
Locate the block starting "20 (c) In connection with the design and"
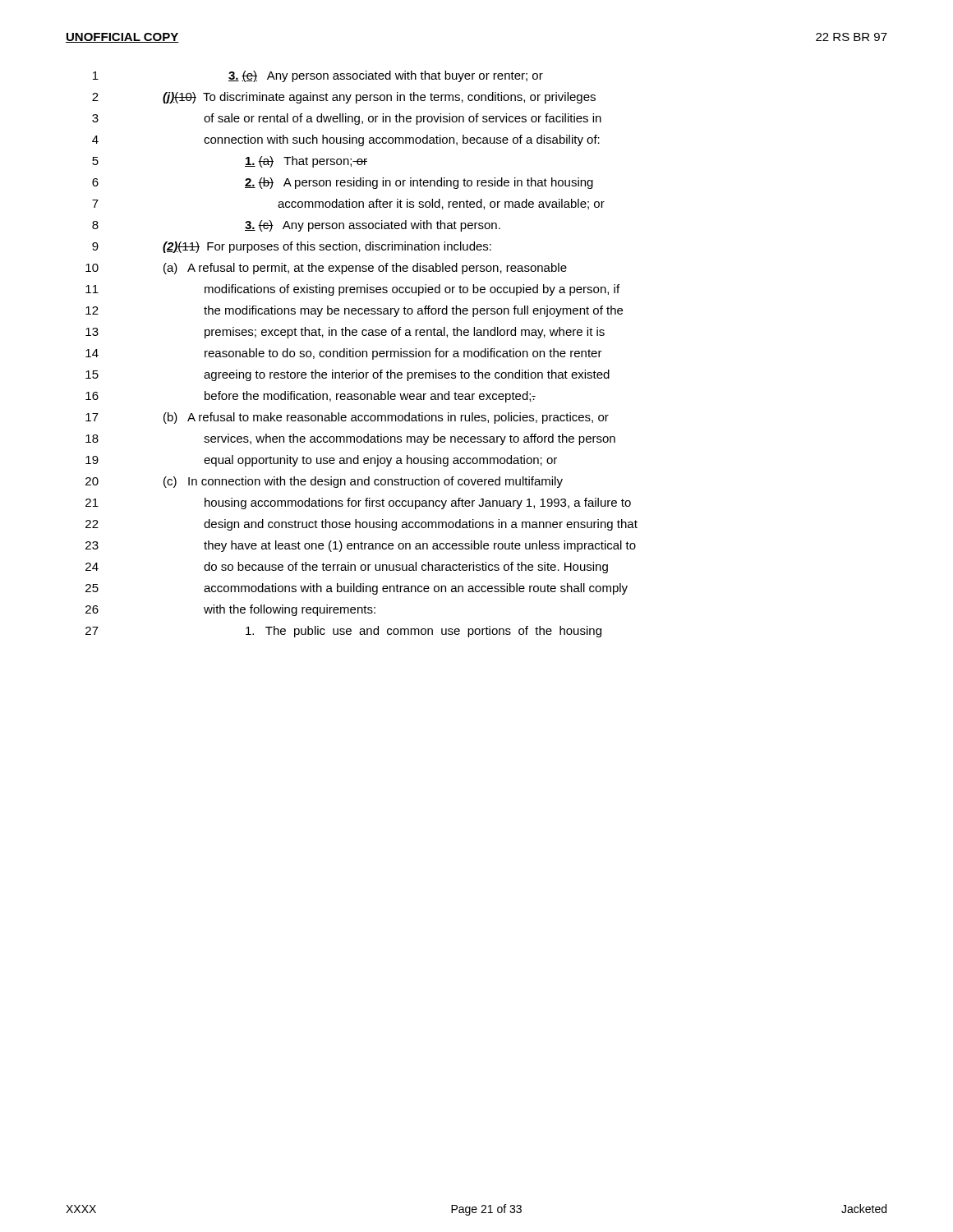[476, 481]
